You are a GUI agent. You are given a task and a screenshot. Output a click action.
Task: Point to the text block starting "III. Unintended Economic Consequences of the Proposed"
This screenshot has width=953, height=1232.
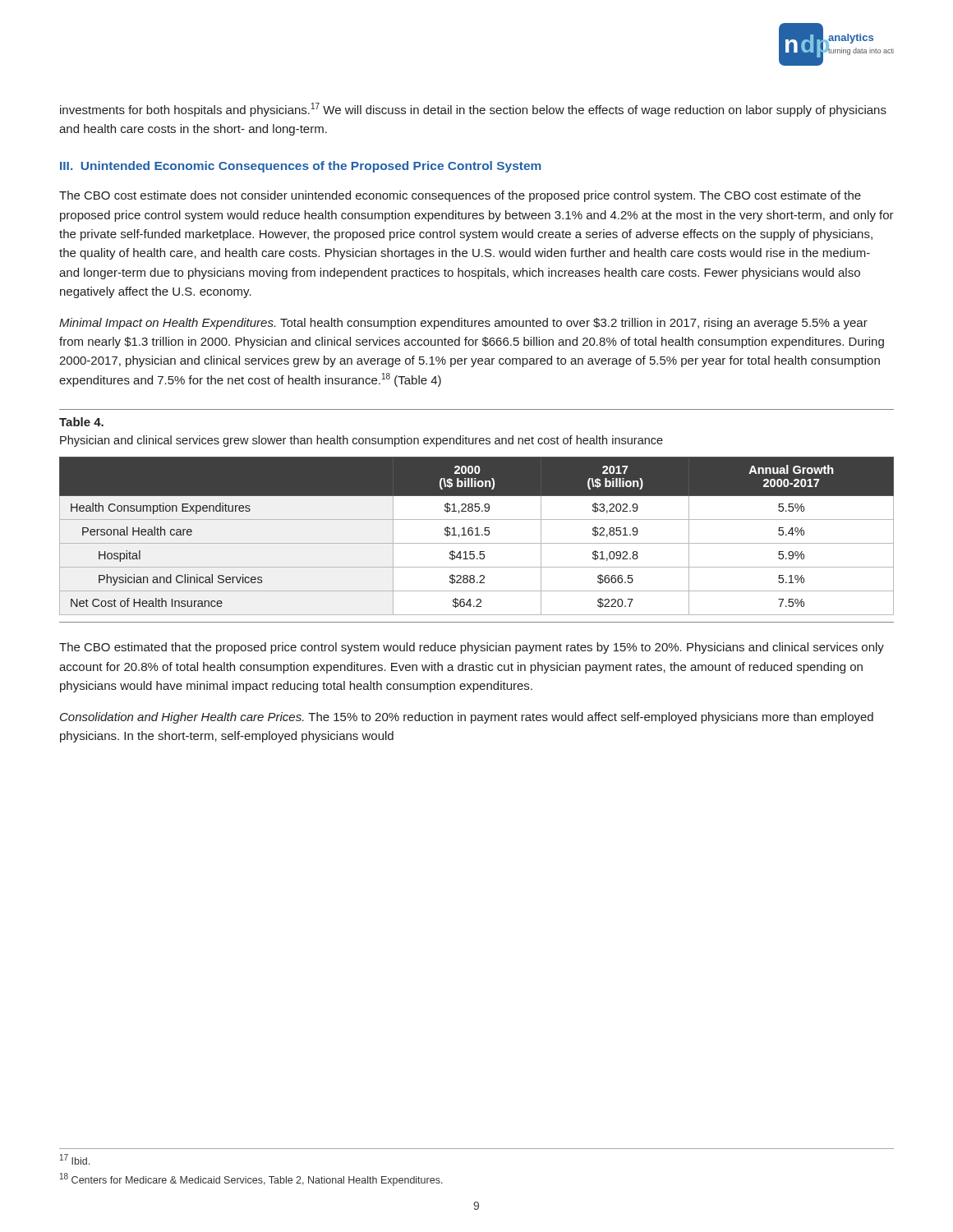click(x=300, y=165)
